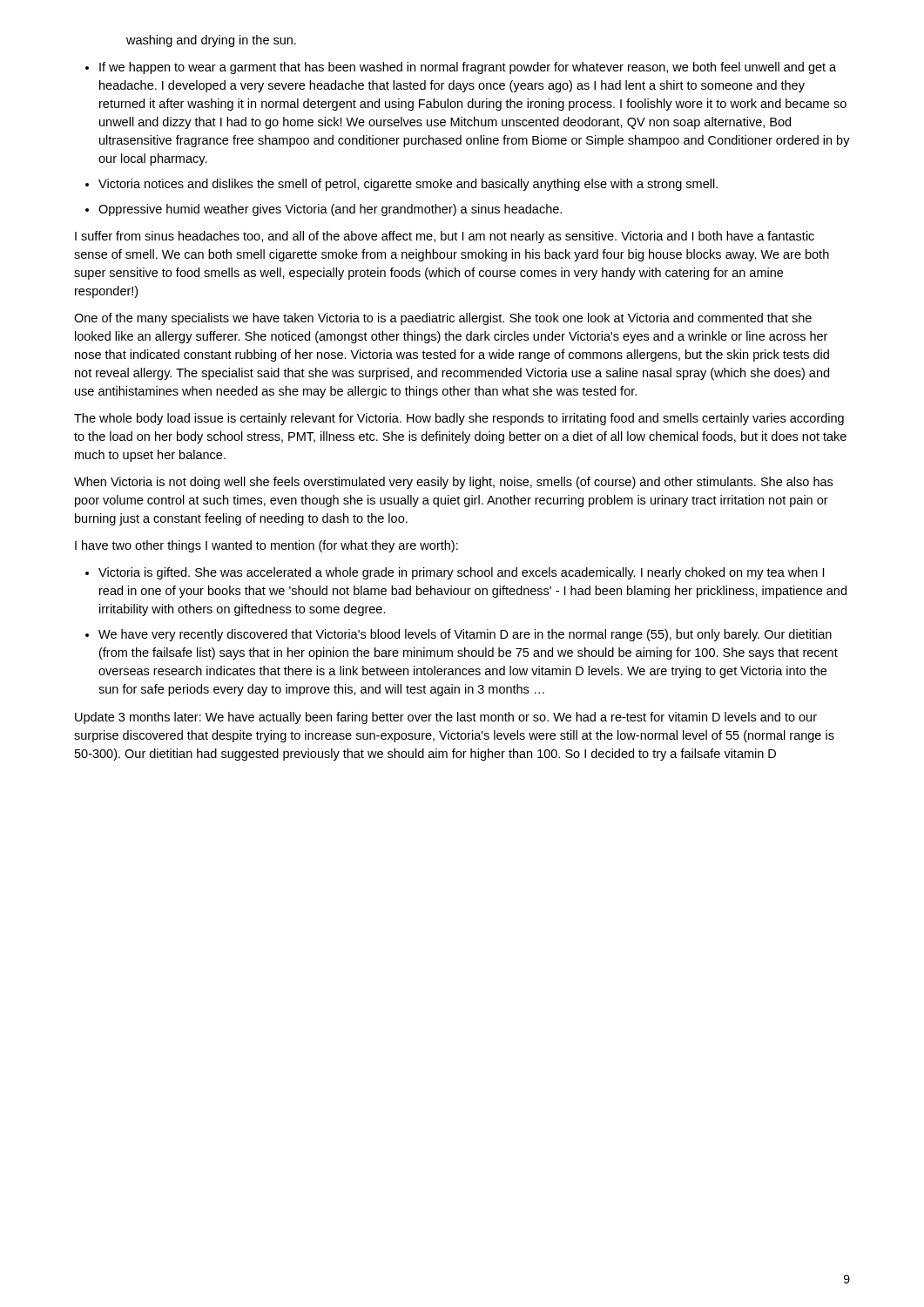
Task: Find the text starting "One of the"
Action: point(462,355)
